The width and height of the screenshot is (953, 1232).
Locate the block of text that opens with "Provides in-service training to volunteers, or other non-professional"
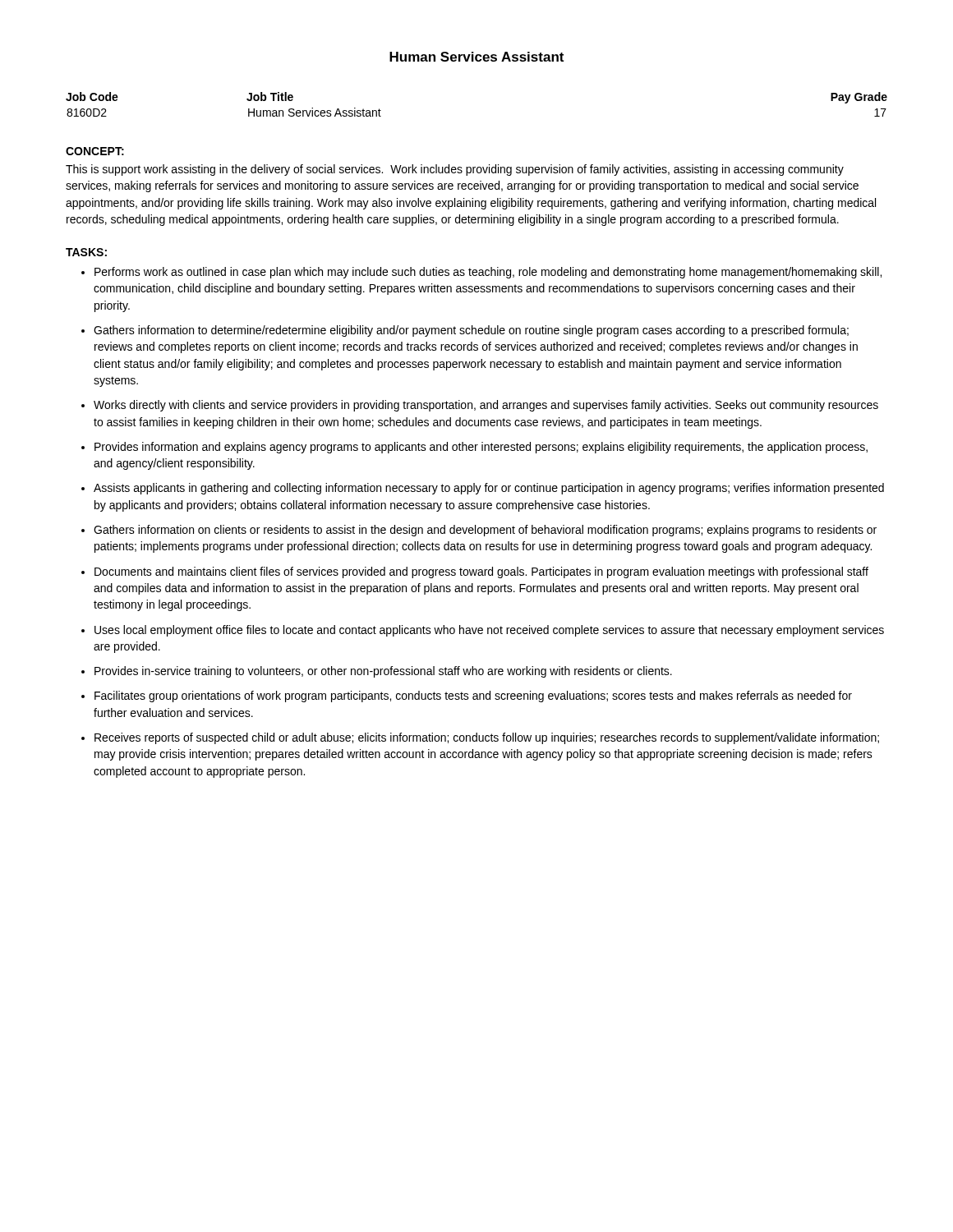[x=383, y=671]
